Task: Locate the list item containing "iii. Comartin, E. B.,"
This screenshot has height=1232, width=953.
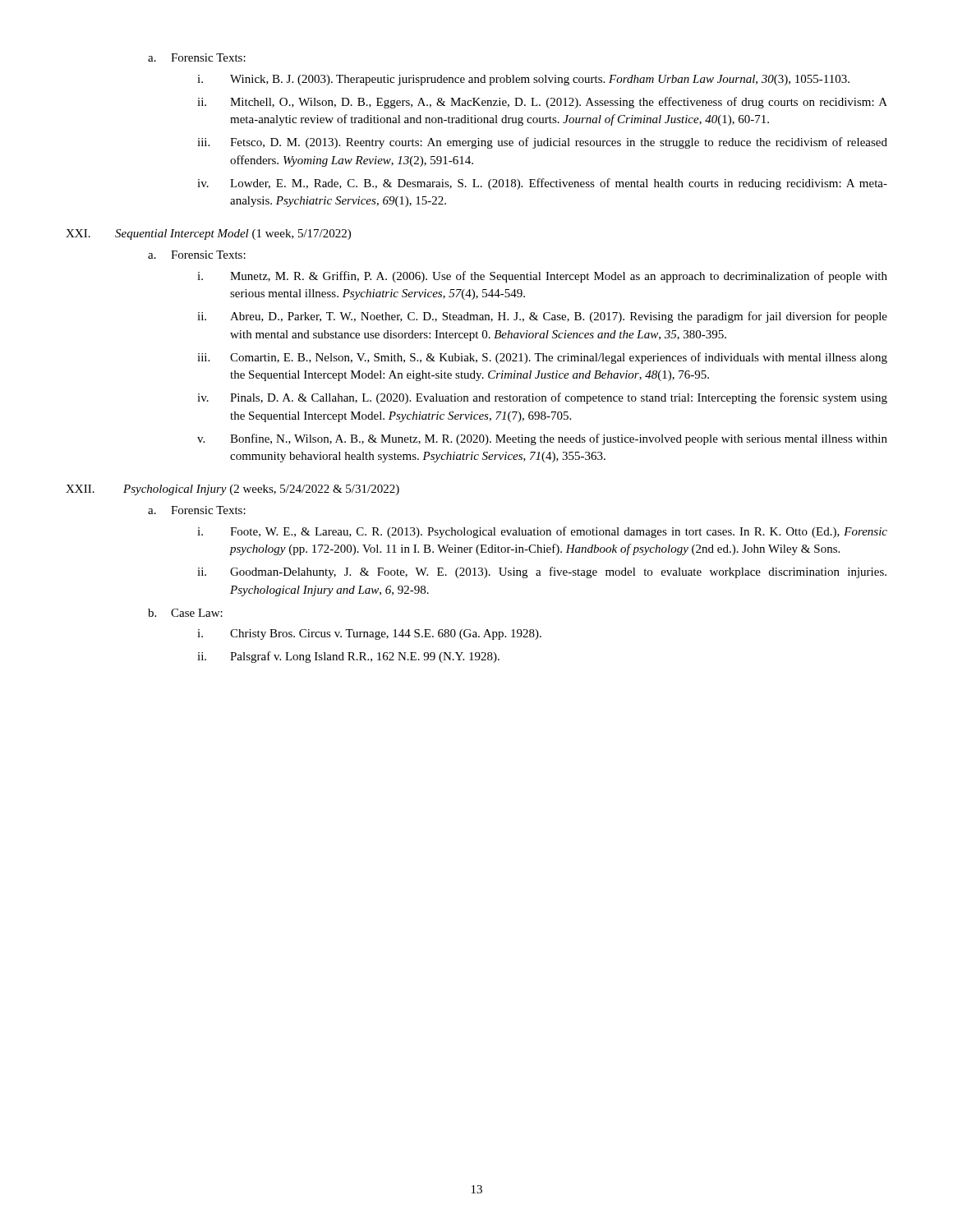Action: [x=542, y=367]
